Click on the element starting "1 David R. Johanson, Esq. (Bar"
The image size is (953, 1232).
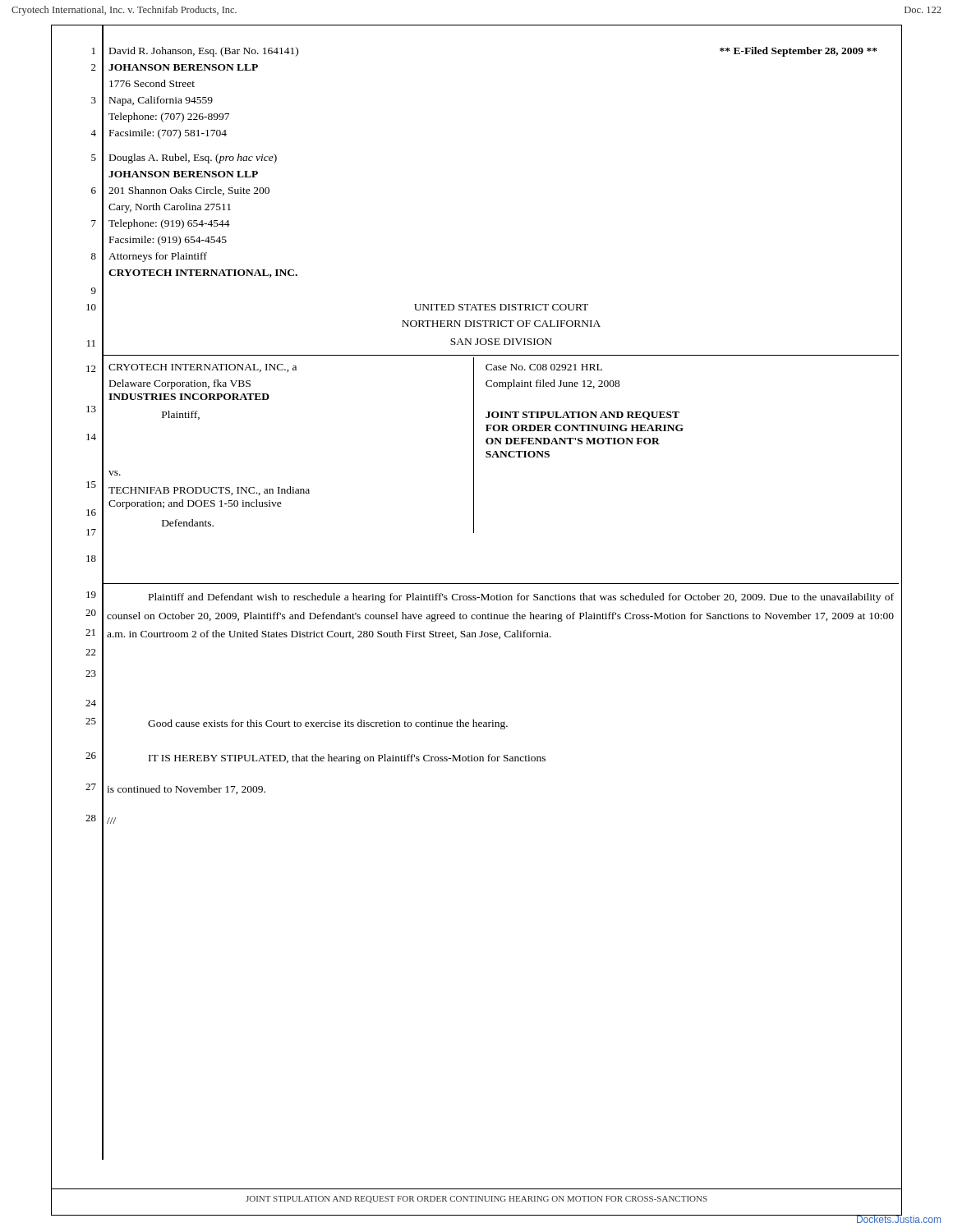point(211,51)
